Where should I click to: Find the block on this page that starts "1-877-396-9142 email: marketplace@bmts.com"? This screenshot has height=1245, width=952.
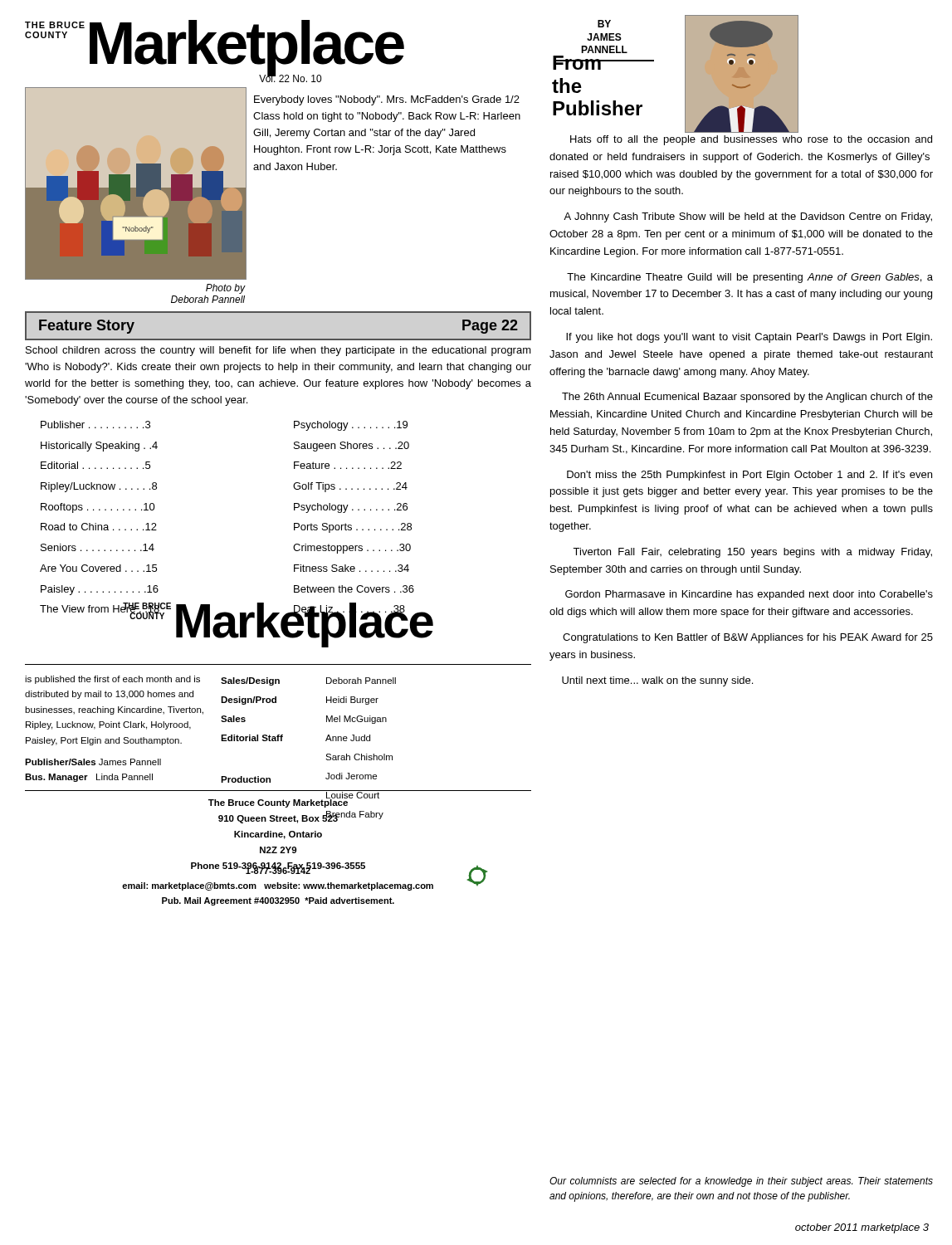pos(278,886)
